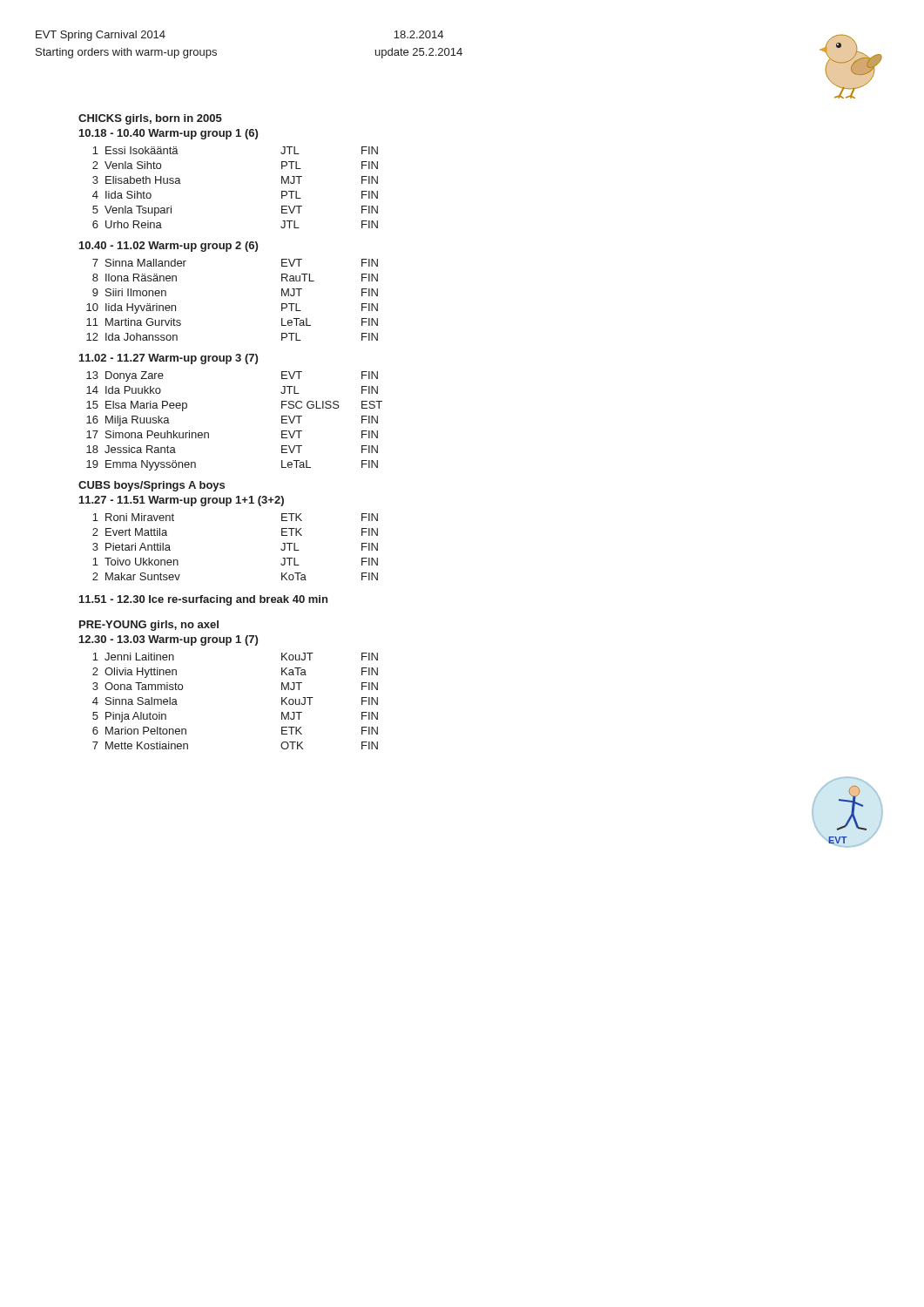The height and width of the screenshot is (1307, 924).
Task: Click on the table containing "Ida Puukko"
Action: pos(392,420)
